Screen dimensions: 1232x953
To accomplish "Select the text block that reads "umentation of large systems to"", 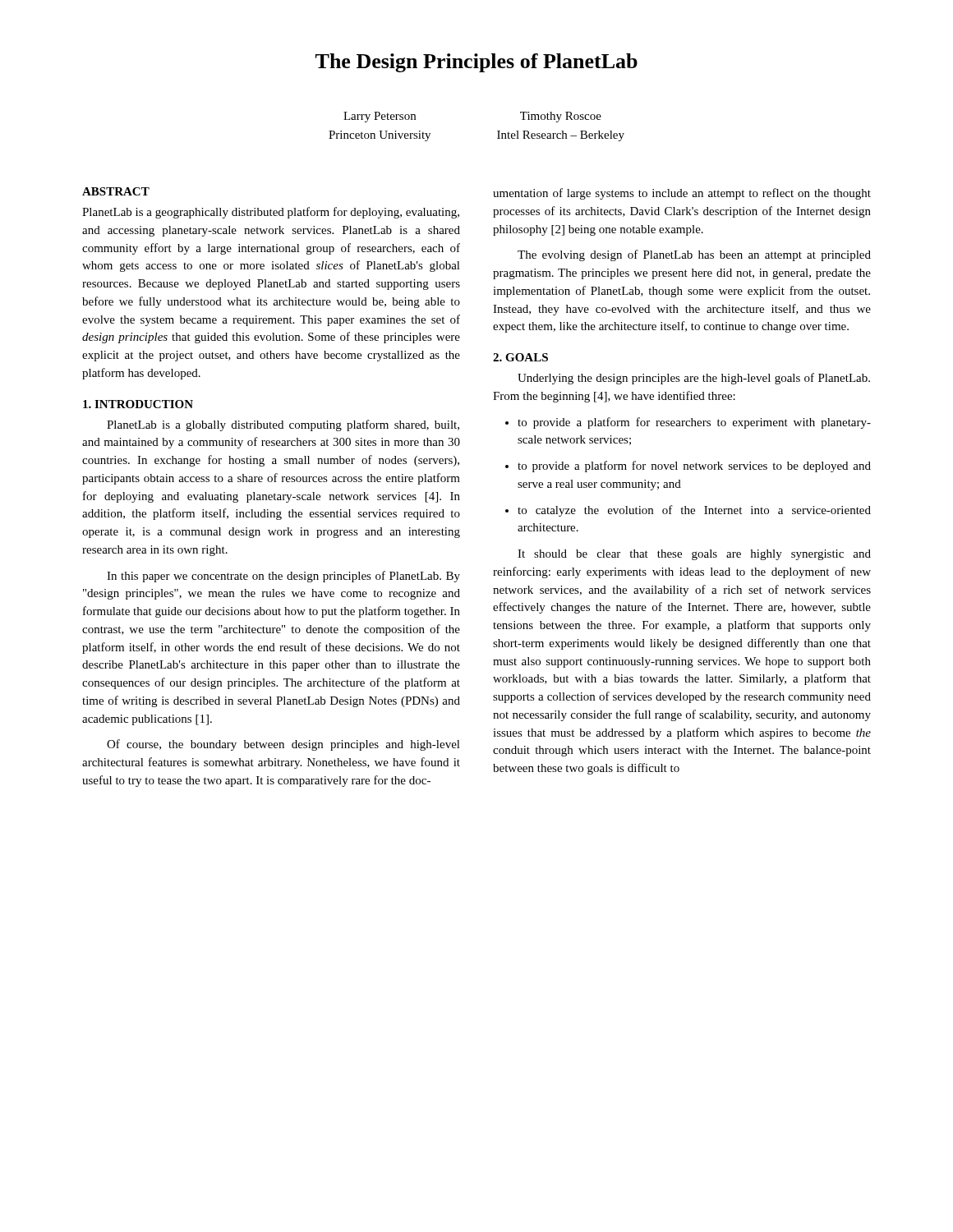I will coord(682,260).
